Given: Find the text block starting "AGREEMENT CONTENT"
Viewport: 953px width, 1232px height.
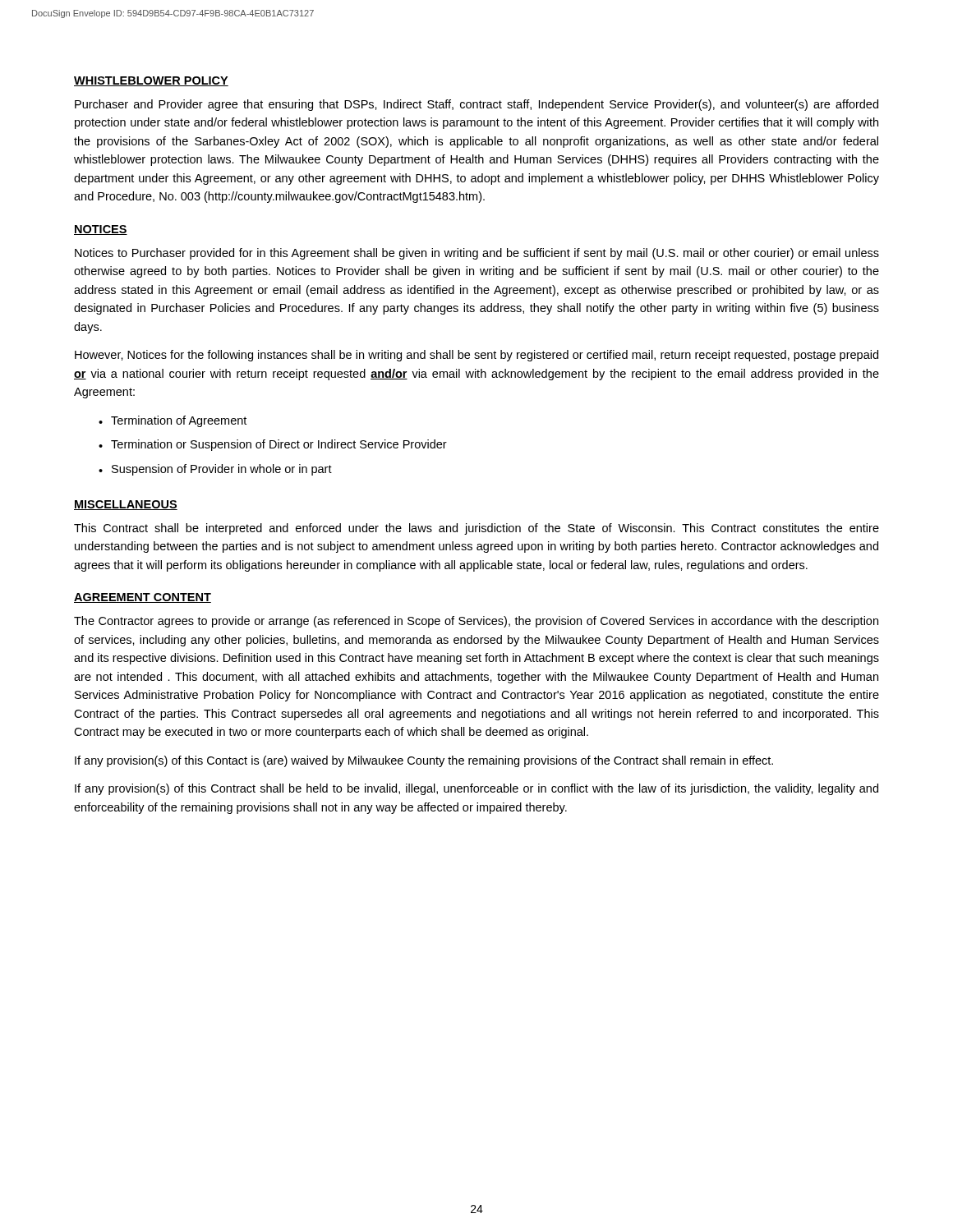Looking at the screenshot, I should 142,597.
